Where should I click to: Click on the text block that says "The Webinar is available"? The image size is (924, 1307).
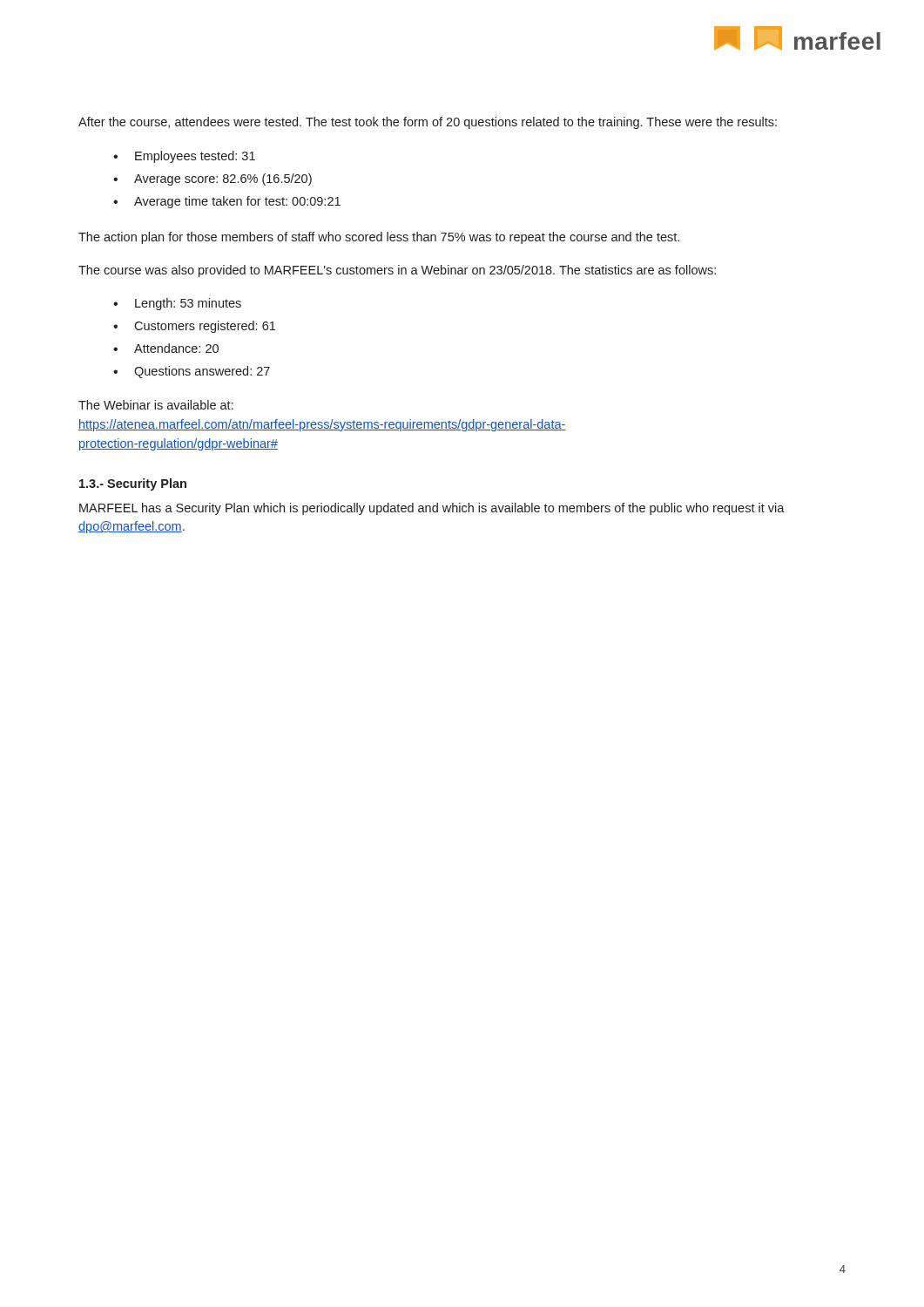pos(322,424)
